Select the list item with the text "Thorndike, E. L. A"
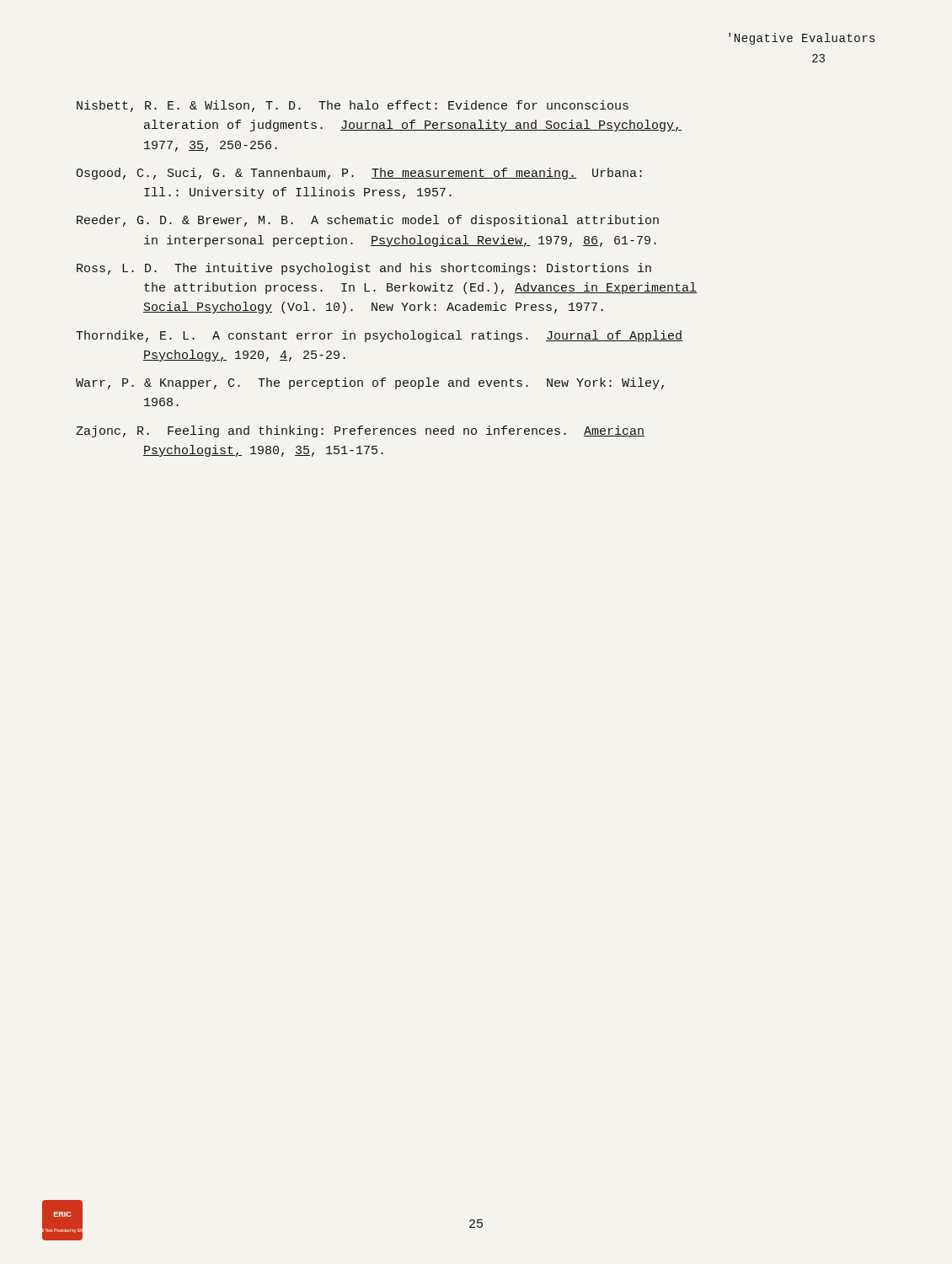 tap(480, 347)
